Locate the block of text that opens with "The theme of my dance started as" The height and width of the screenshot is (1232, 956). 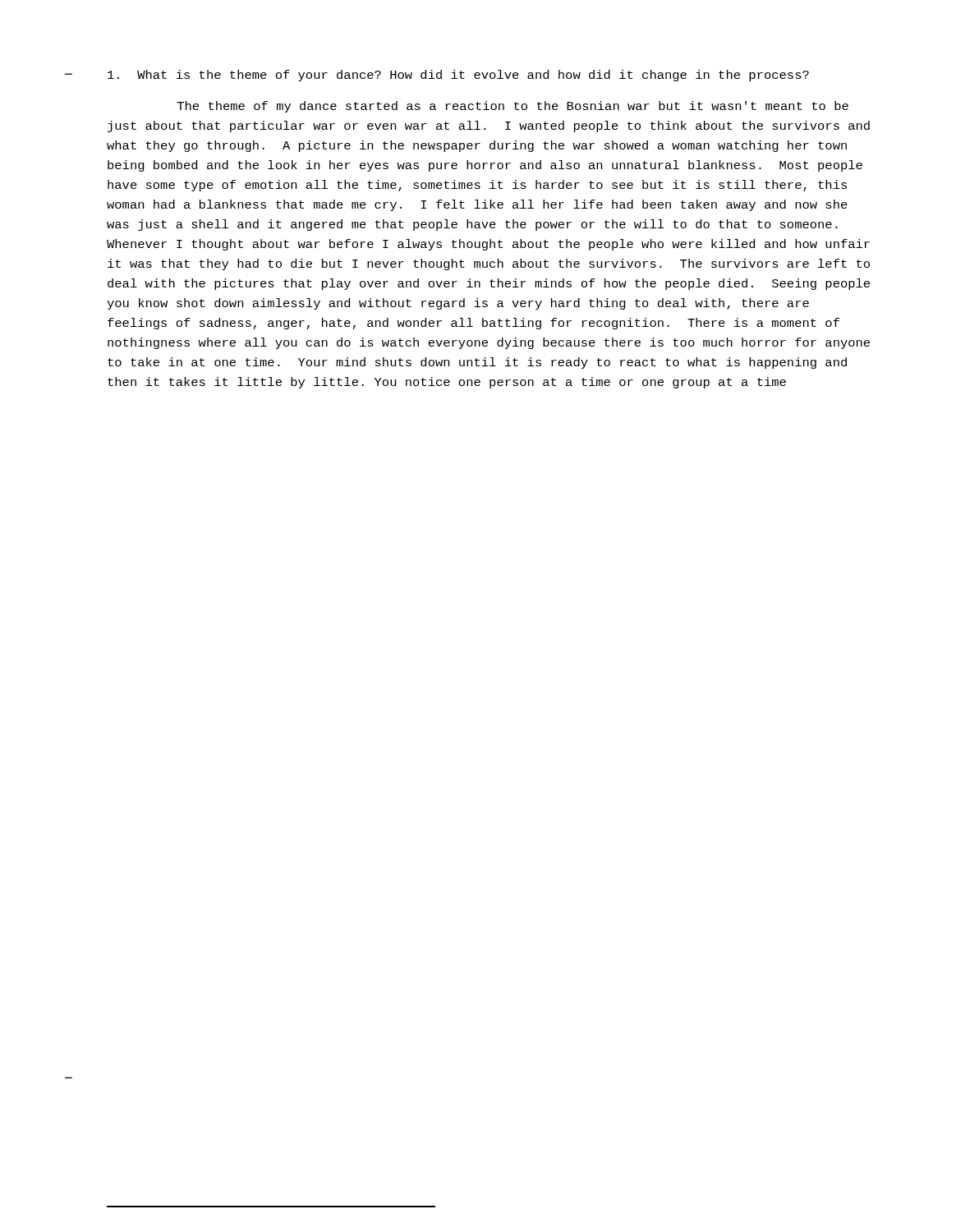coord(489,245)
